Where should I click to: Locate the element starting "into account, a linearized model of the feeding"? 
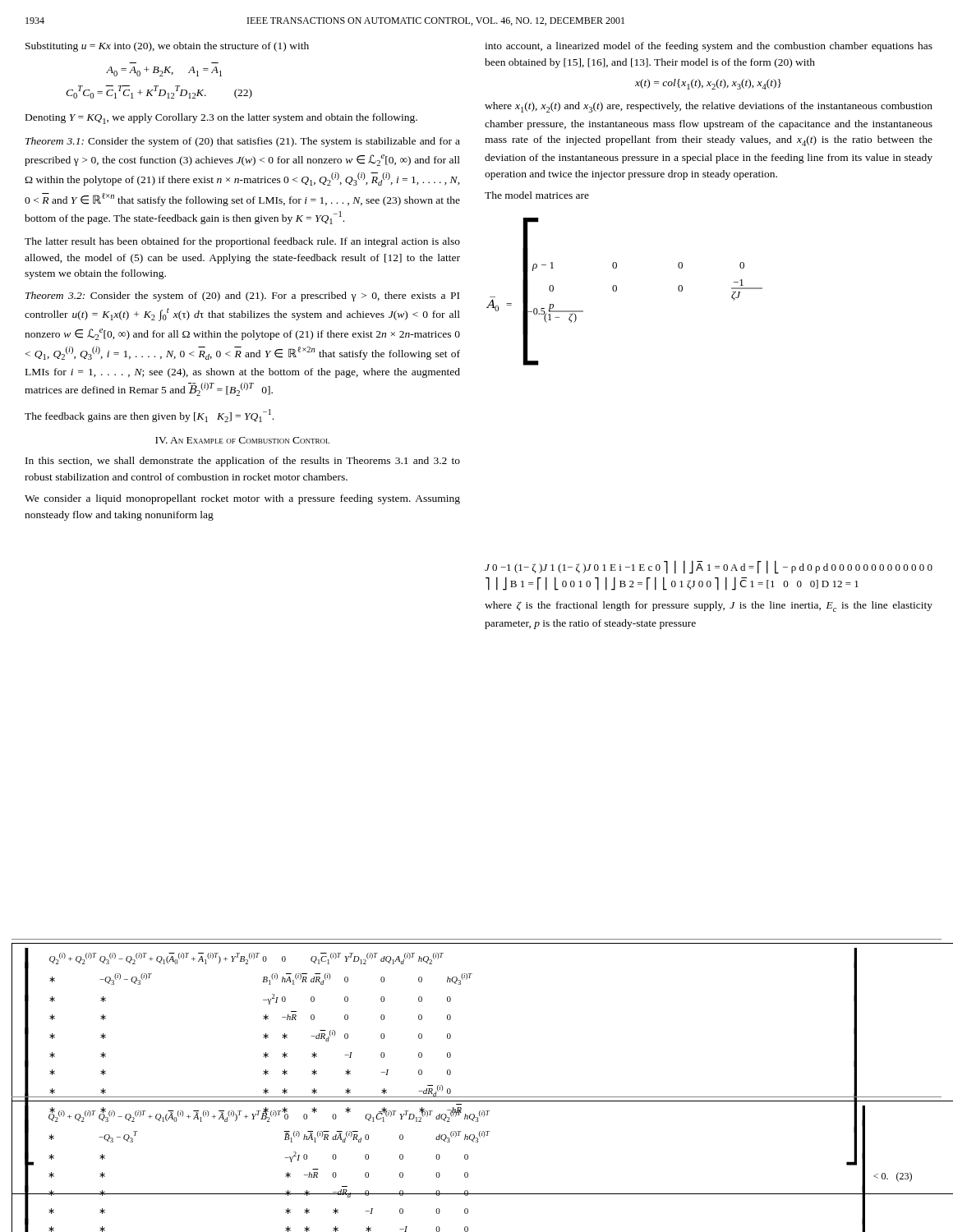[709, 54]
